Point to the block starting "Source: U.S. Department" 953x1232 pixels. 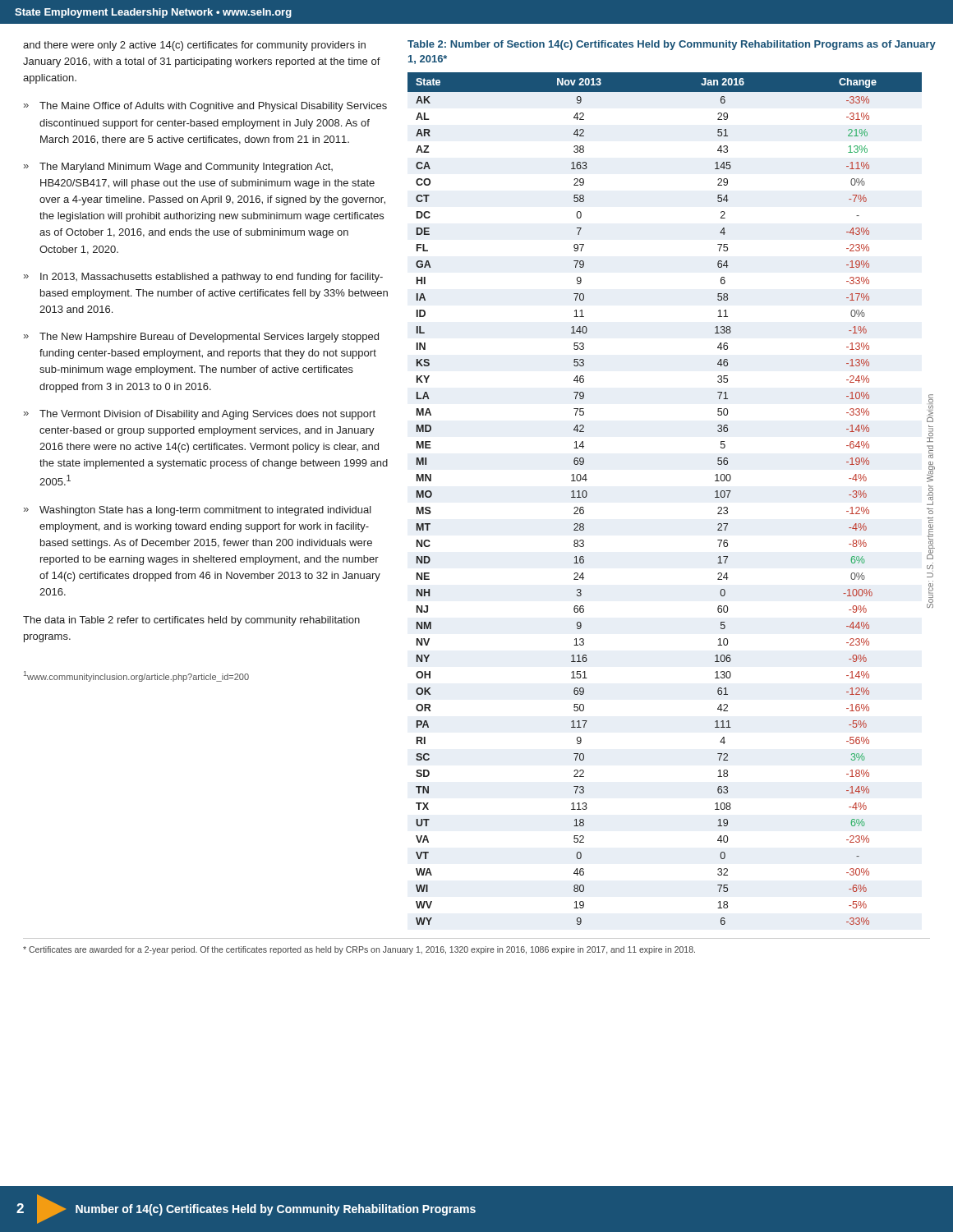point(930,501)
